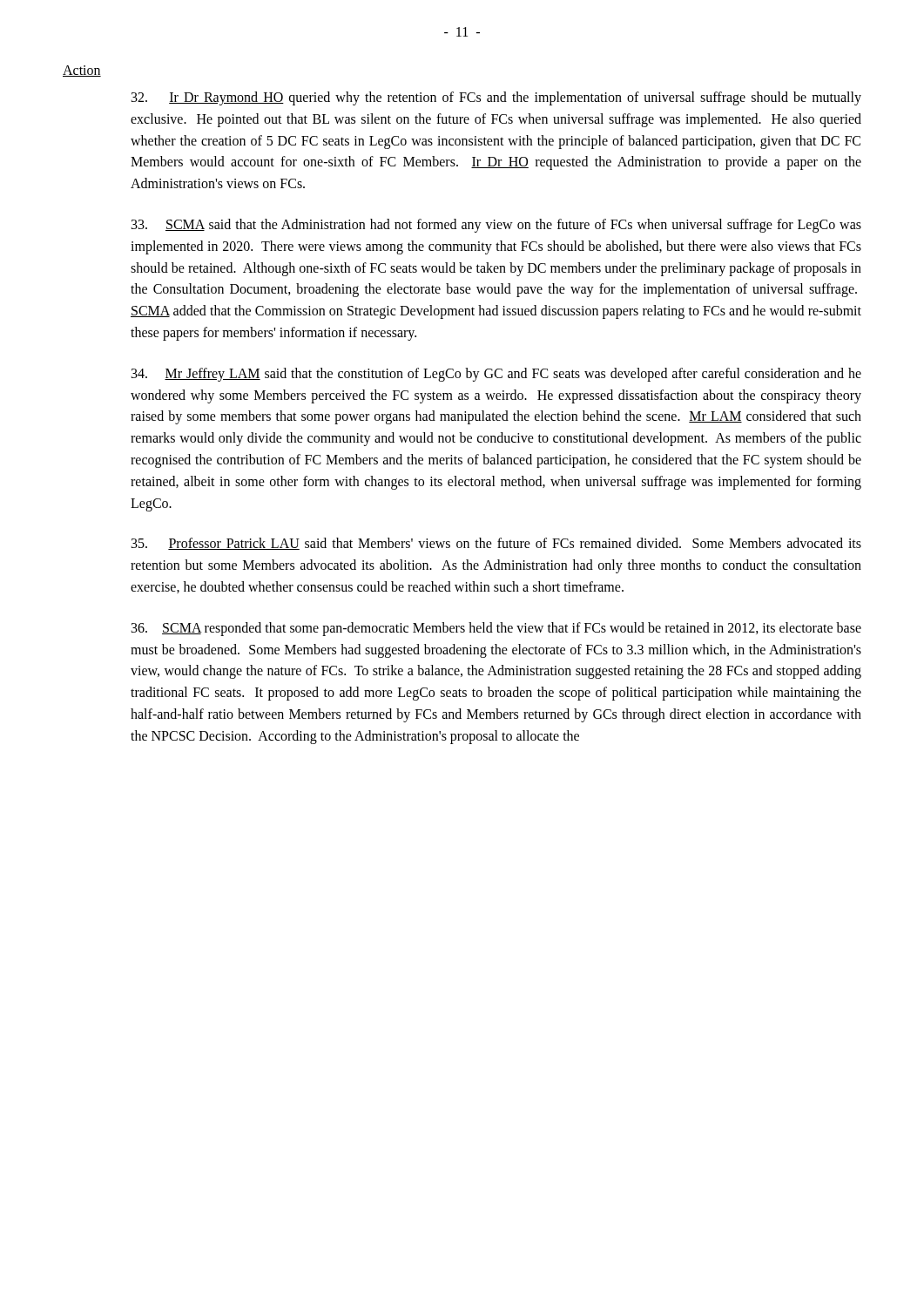Screen dimensions: 1307x924
Task: Select the text block containing "Mr Jeffrey LAM said that the"
Action: click(x=496, y=438)
